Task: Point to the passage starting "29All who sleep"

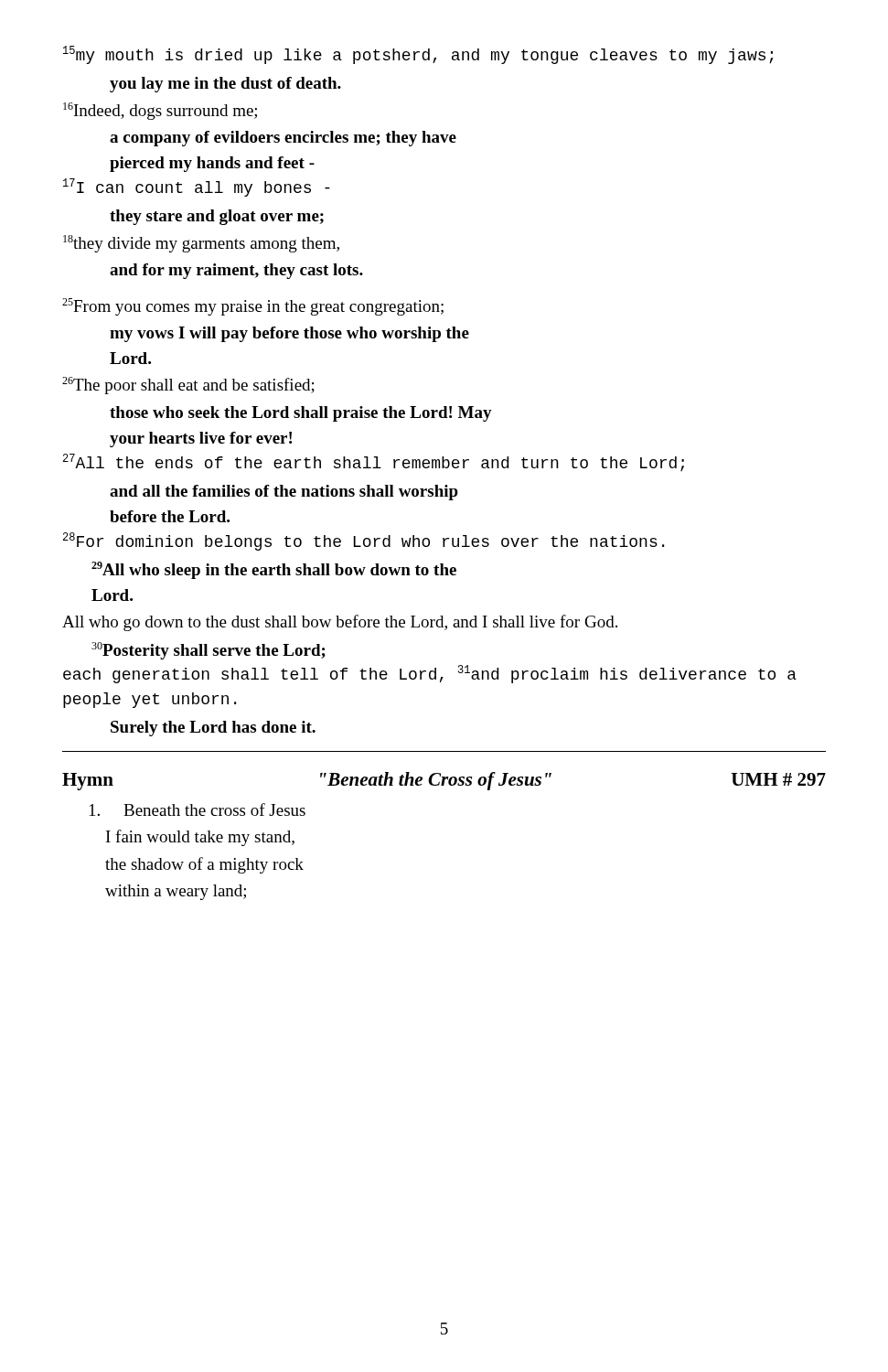Action: coord(274,582)
